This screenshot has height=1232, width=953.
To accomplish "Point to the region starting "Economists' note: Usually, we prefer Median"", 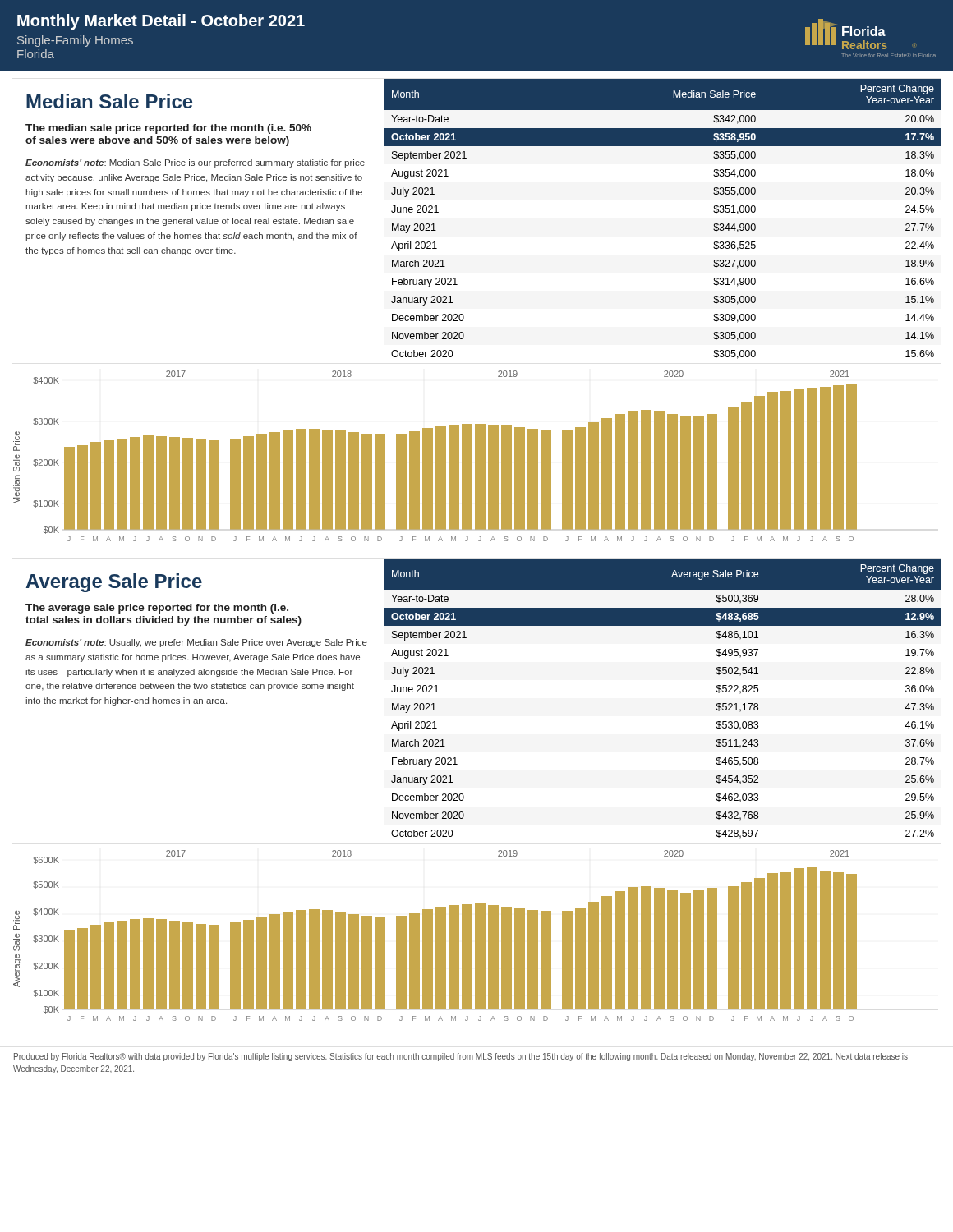I will tap(196, 672).
